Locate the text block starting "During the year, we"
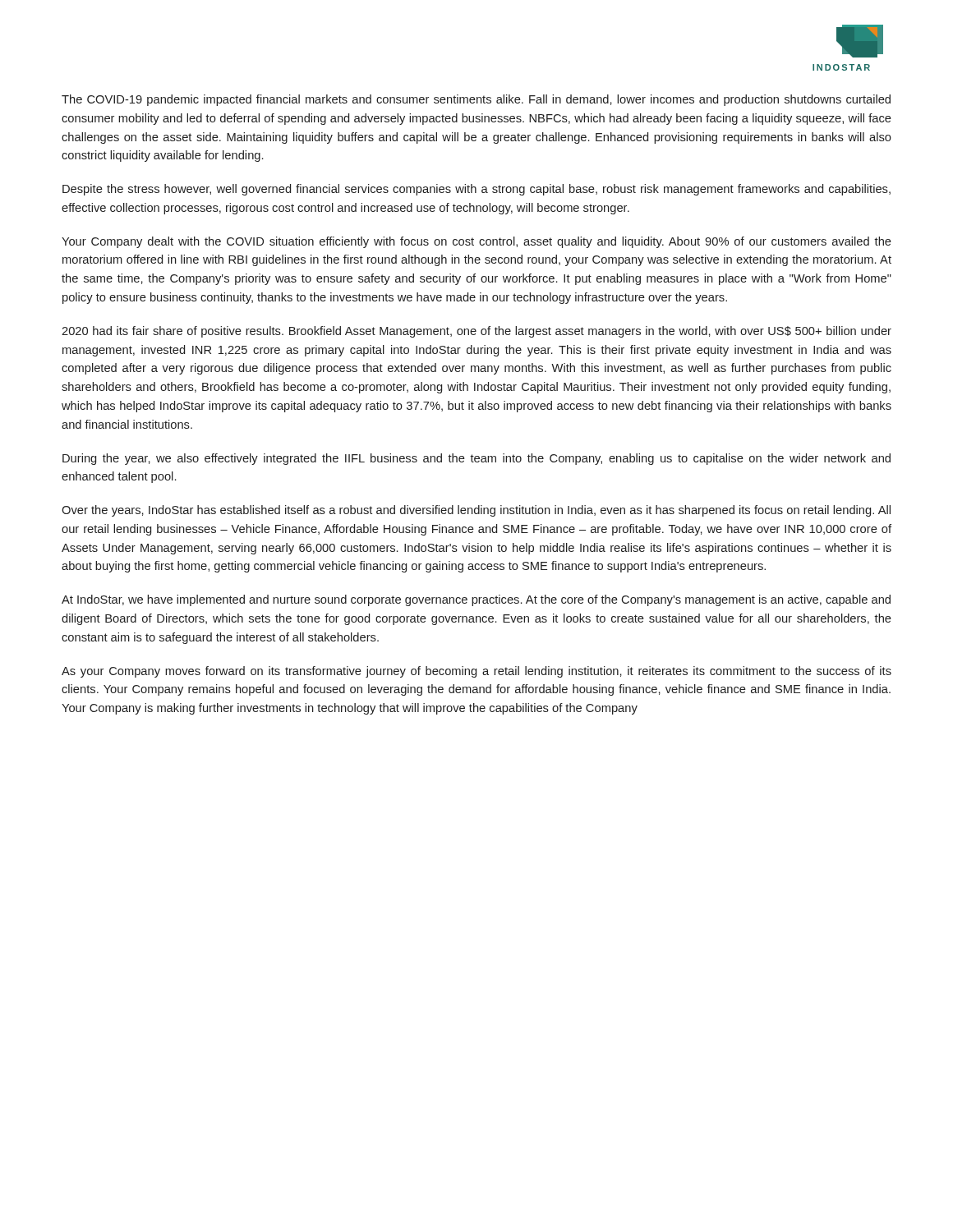This screenshot has width=953, height=1232. (476, 467)
